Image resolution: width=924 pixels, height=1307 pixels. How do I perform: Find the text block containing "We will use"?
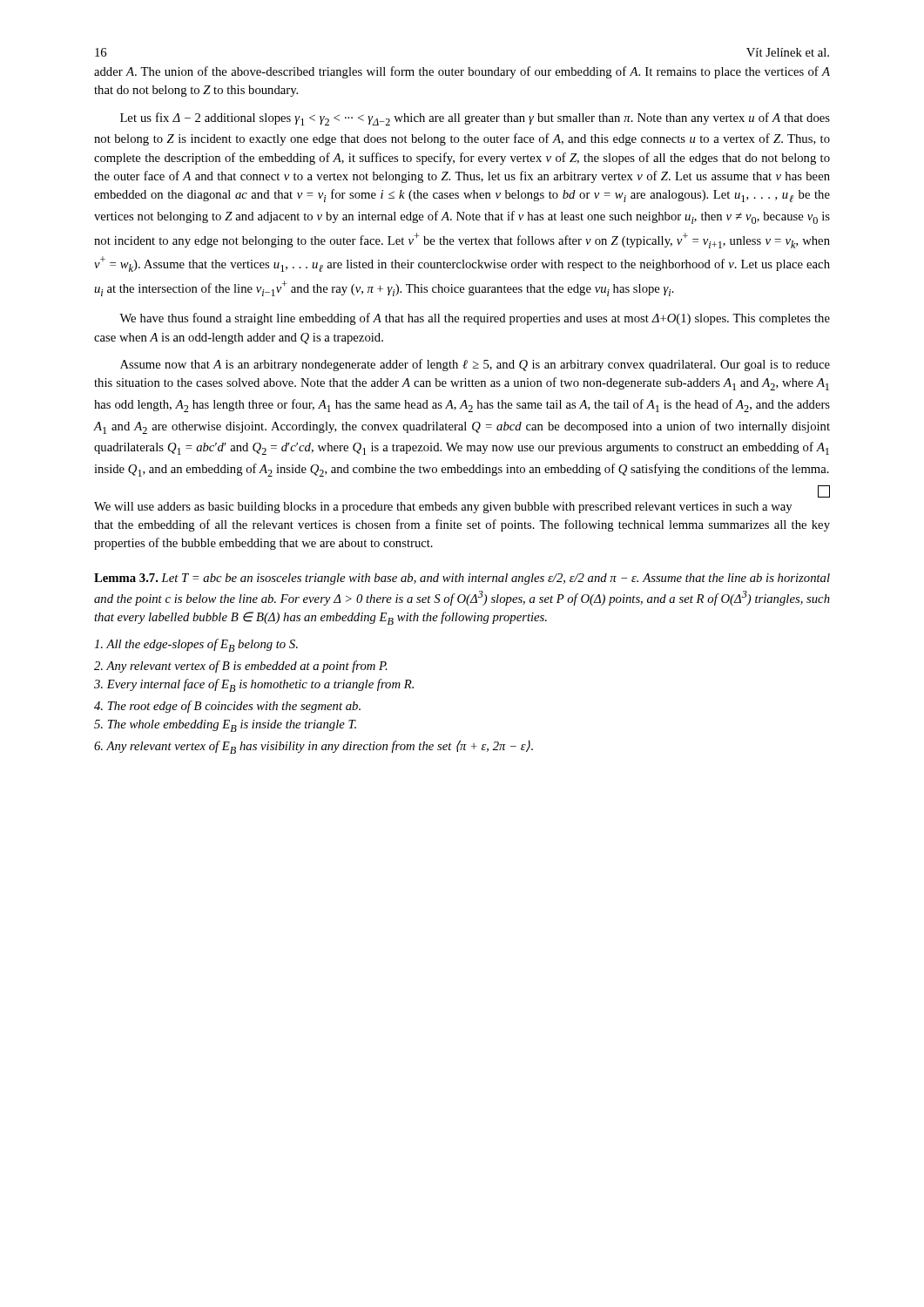462,525
